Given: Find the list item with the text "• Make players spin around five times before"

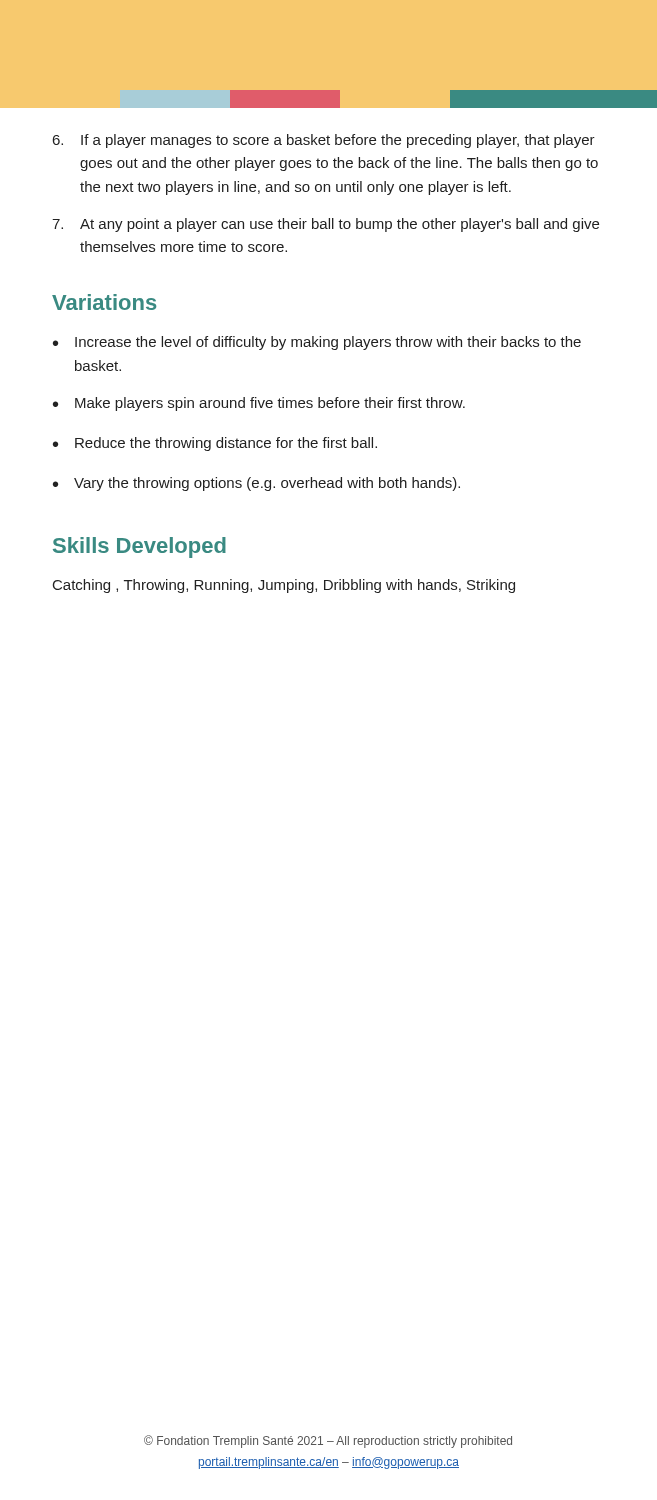Looking at the screenshot, I should pyautogui.click(x=328, y=404).
